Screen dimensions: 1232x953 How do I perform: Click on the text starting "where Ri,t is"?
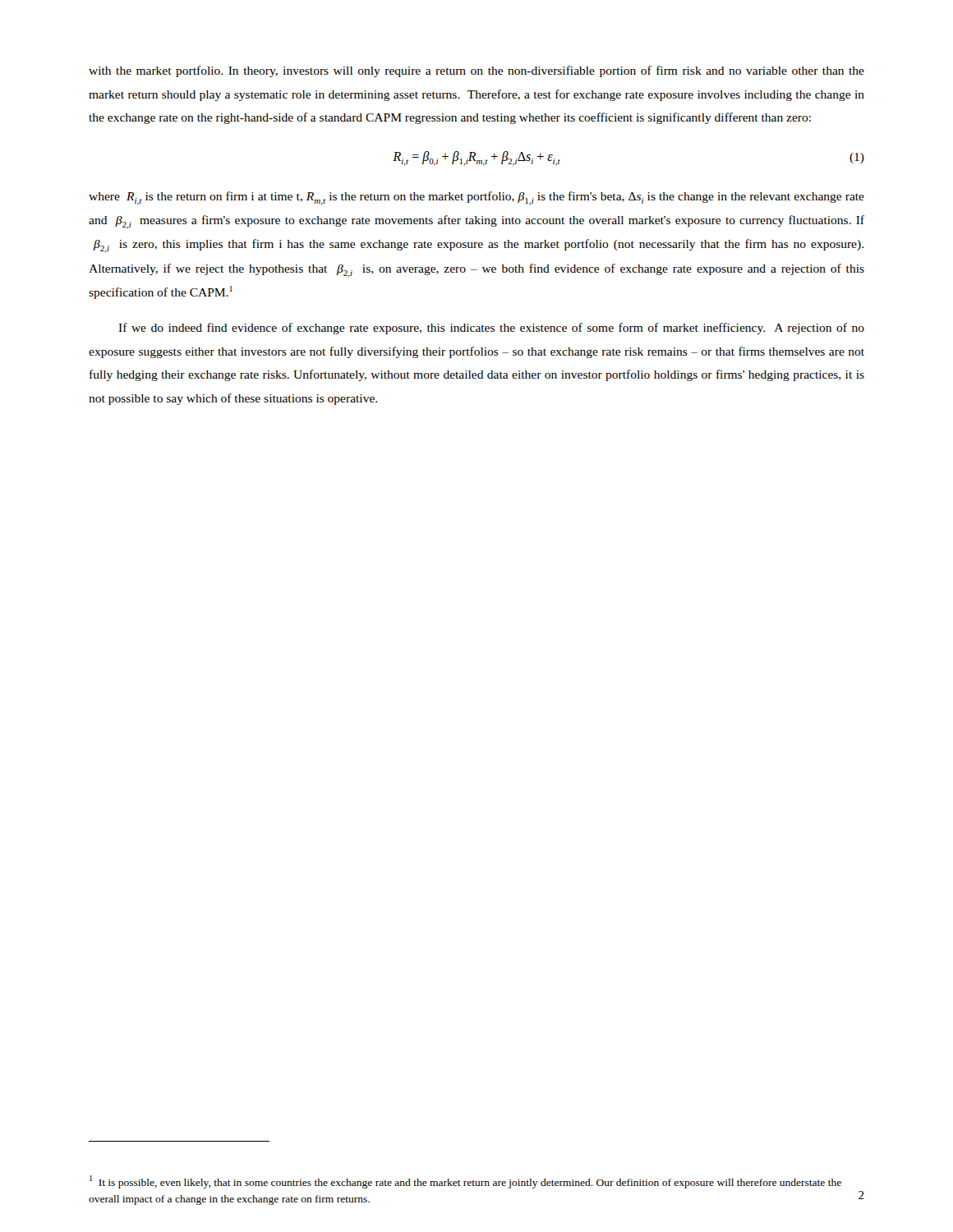pos(476,244)
